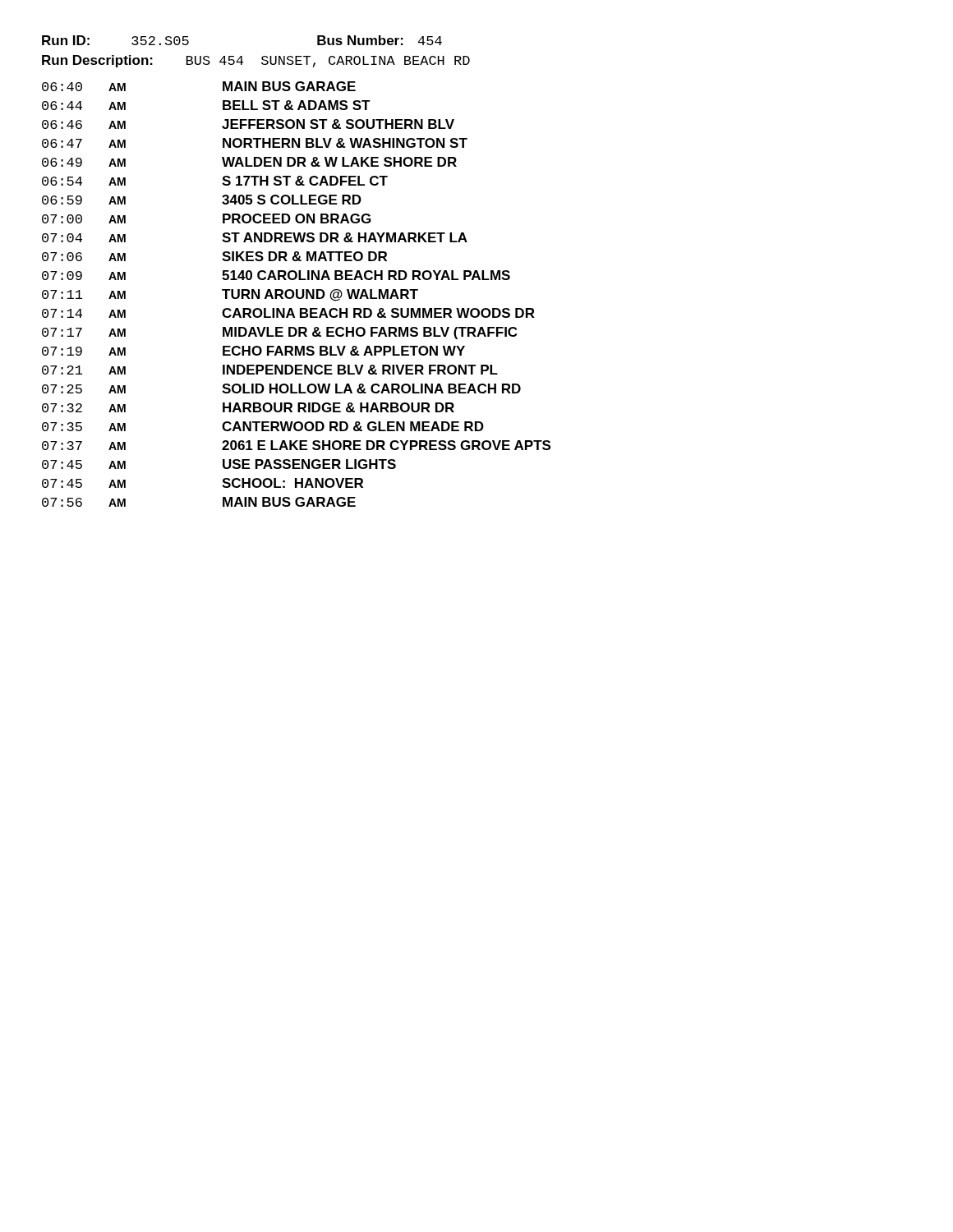This screenshot has height=1232, width=953.
Task: Select the list item with the text "07:06 AM SIKES DR & MATTEO DR"
Action: point(214,257)
